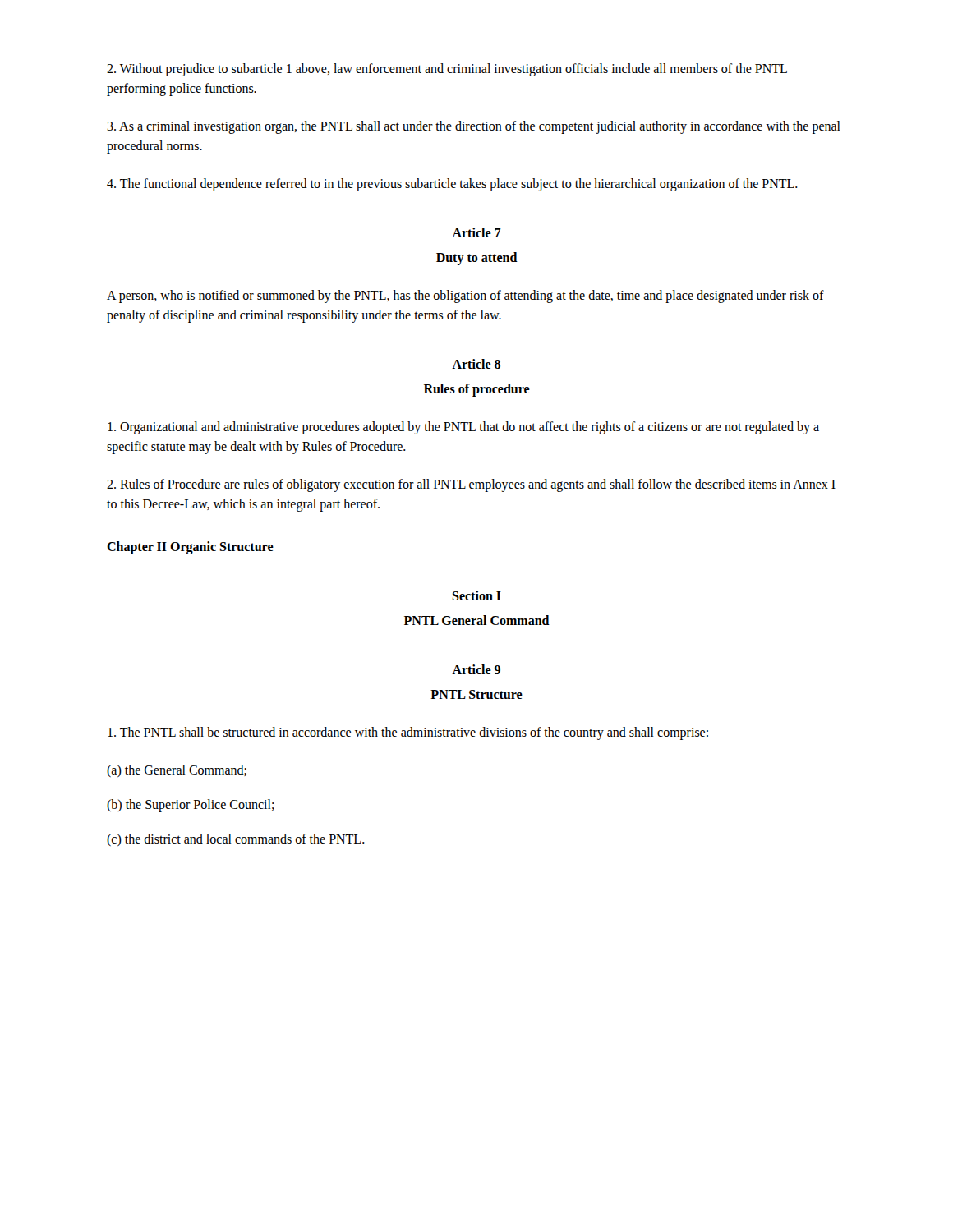Point to the text starting "(b) the Superior"

(x=191, y=804)
